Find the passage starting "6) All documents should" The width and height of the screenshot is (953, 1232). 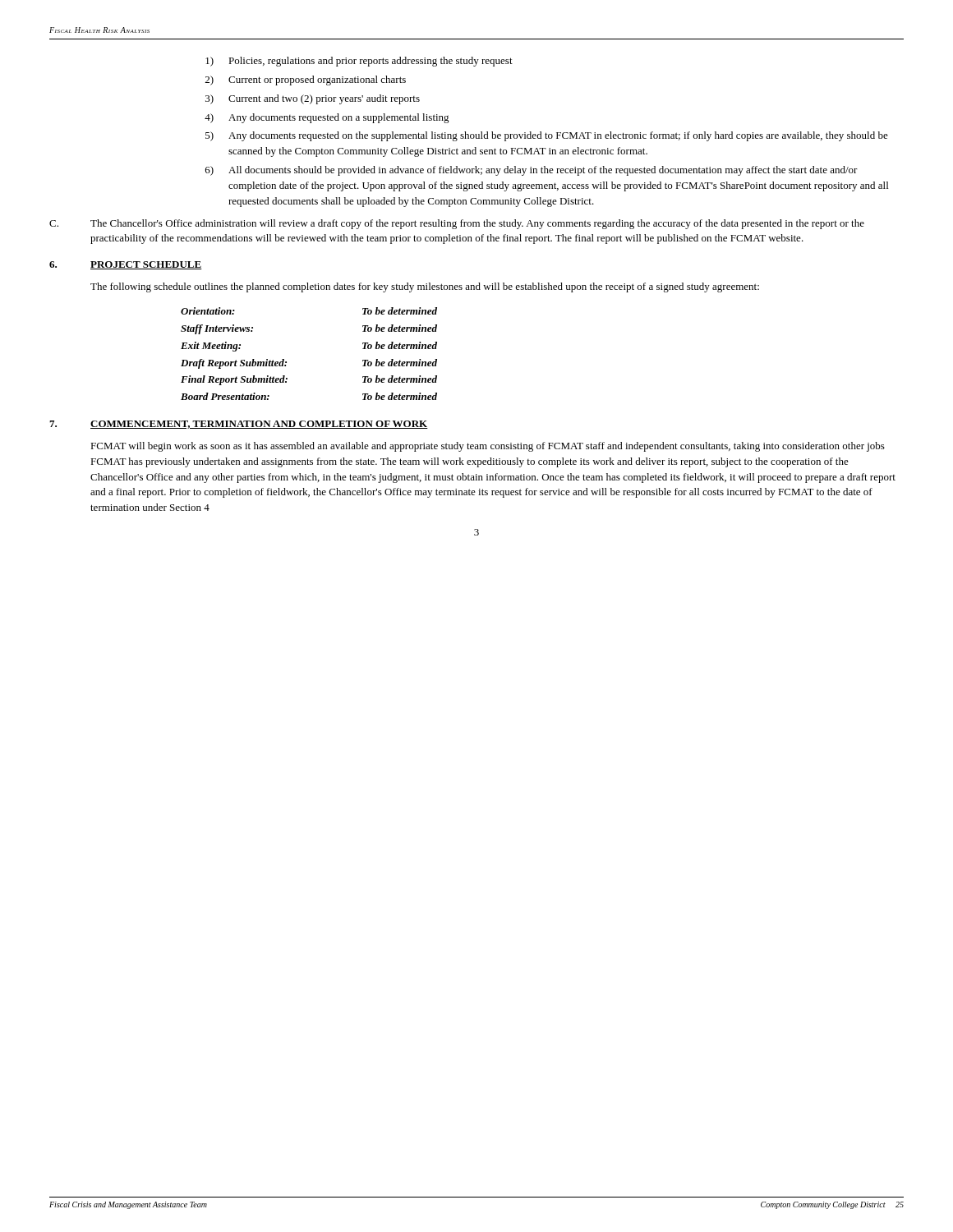point(542,186)
